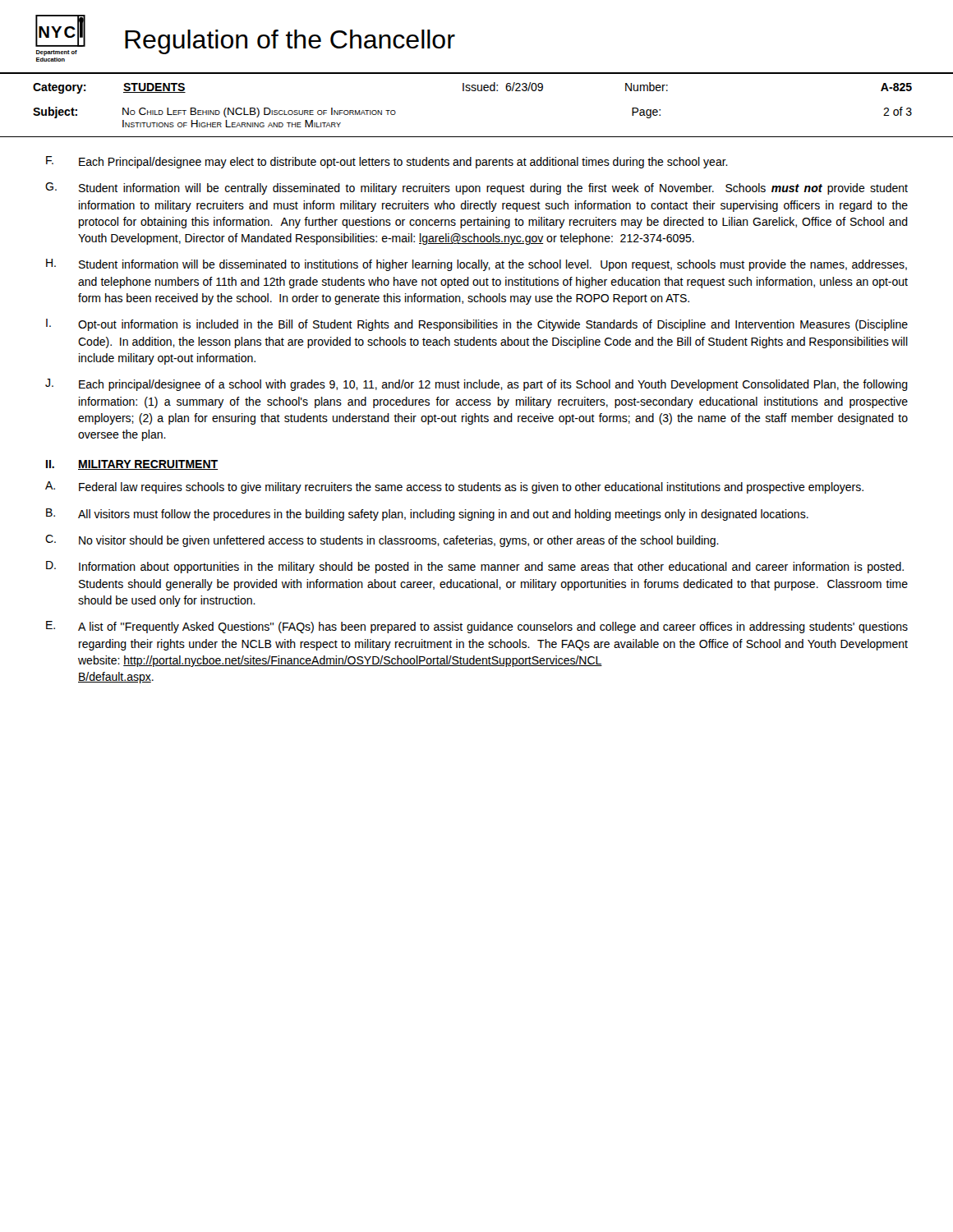Select the passage starting "I. Opt-out information is included in"
The height and width of the screenshot is (1232, 953).
pyautogui.click(x=476, y=342)
